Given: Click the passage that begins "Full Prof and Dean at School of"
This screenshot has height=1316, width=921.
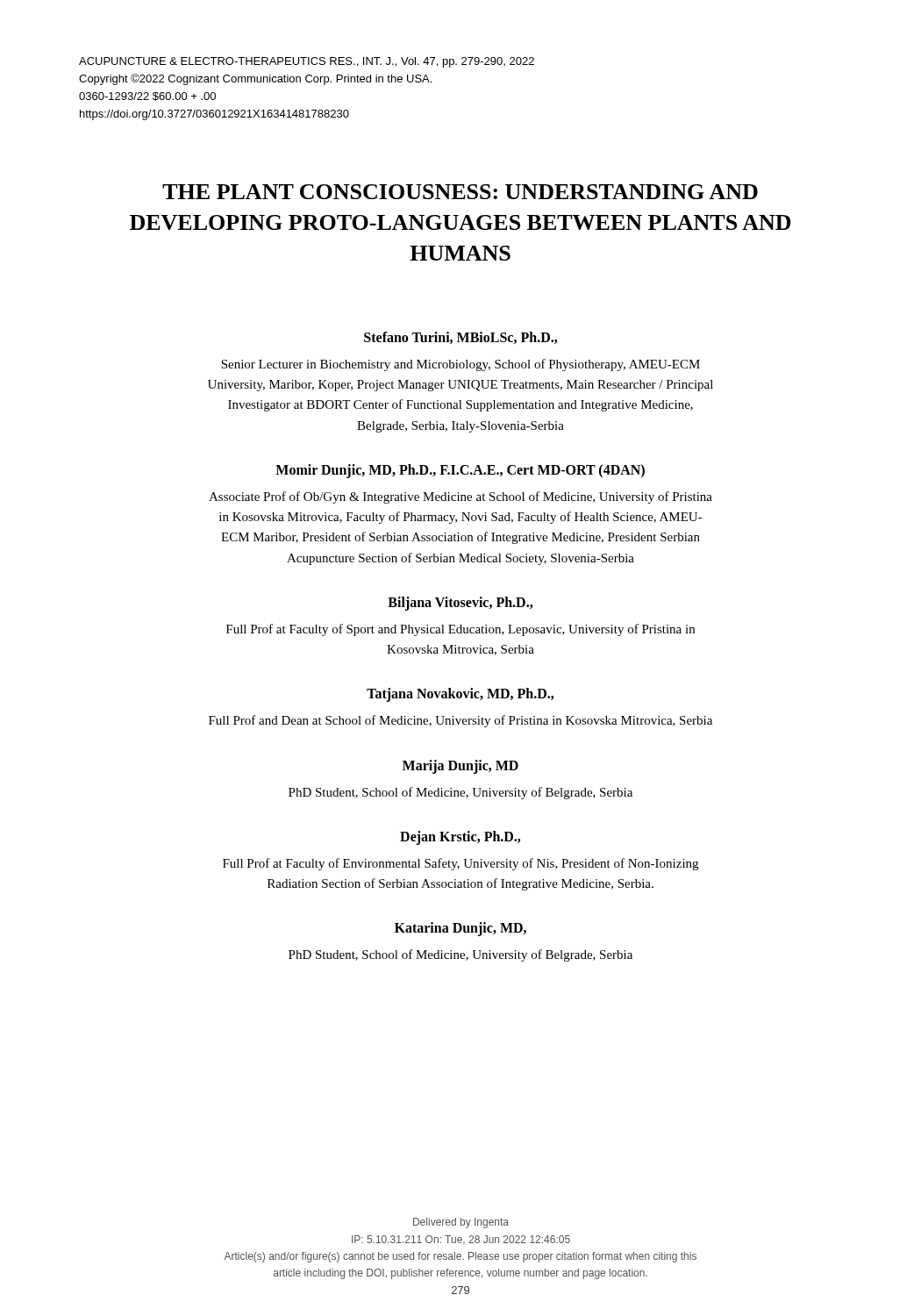Looking at the screenshot, I should [460, 721].
